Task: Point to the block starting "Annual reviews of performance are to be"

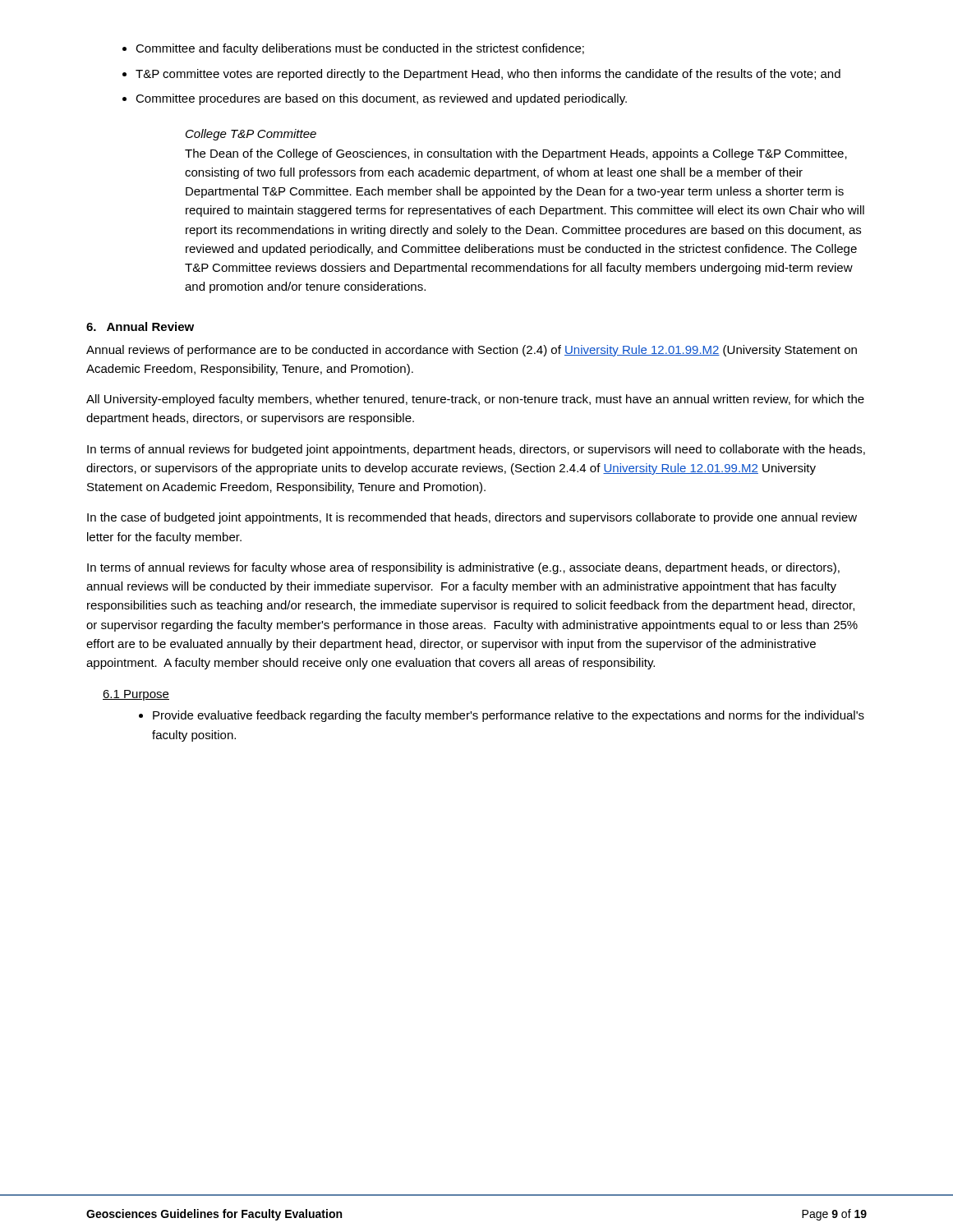Action: click(x=472, y=359)
